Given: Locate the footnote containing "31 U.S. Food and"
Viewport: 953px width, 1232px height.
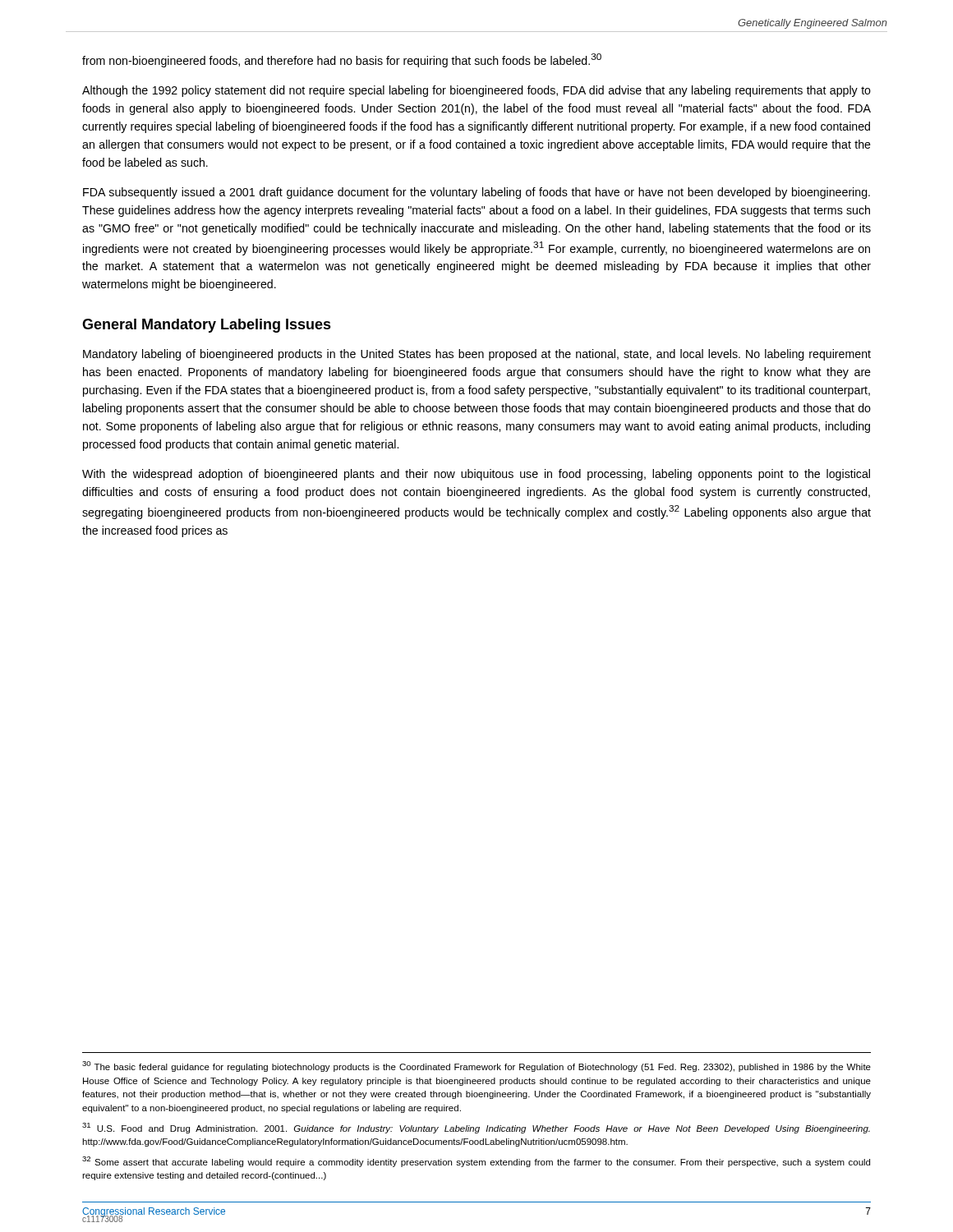Looking at the screenshot, I should (476, 1133).
